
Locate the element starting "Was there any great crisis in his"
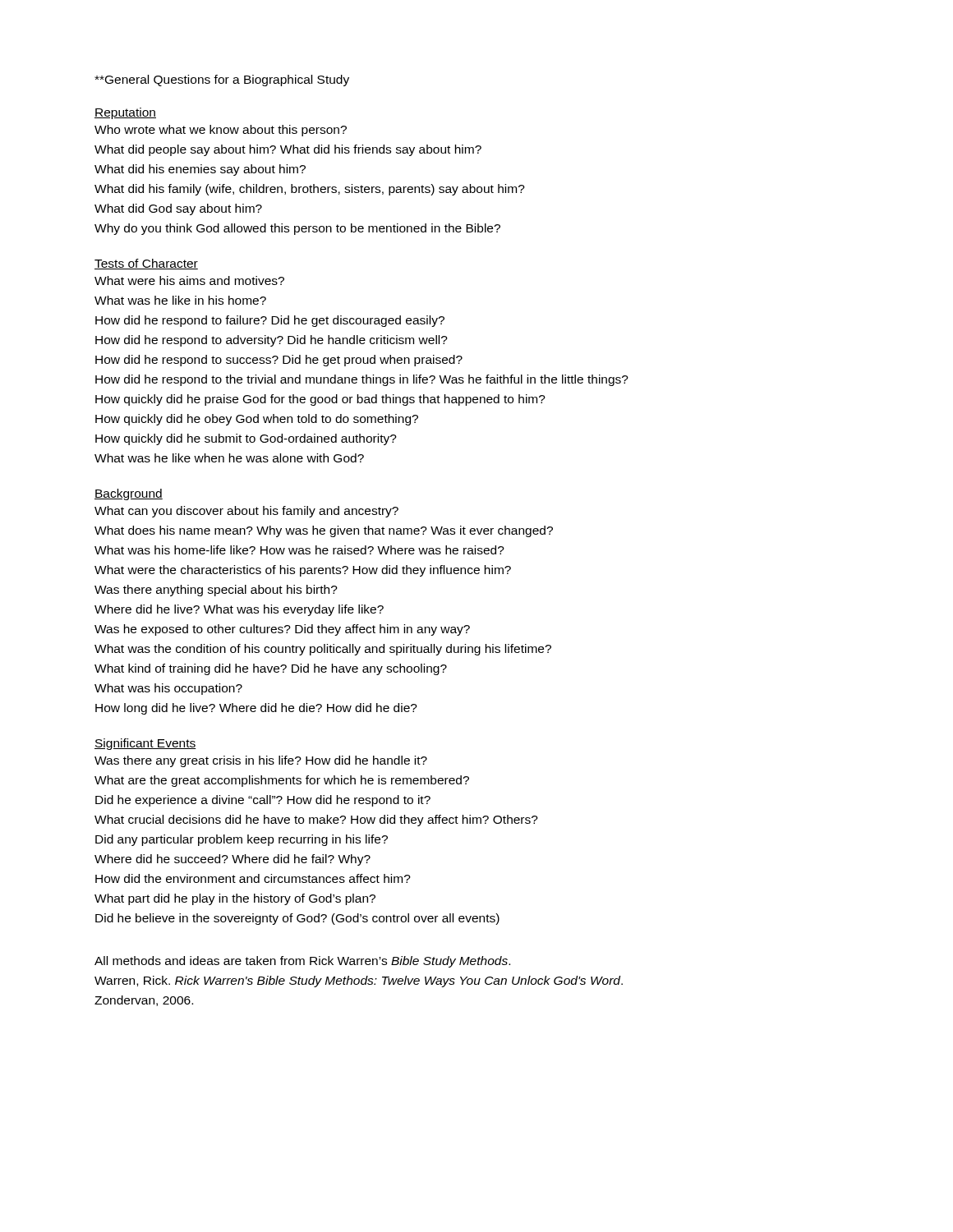(x=261, y=761)
